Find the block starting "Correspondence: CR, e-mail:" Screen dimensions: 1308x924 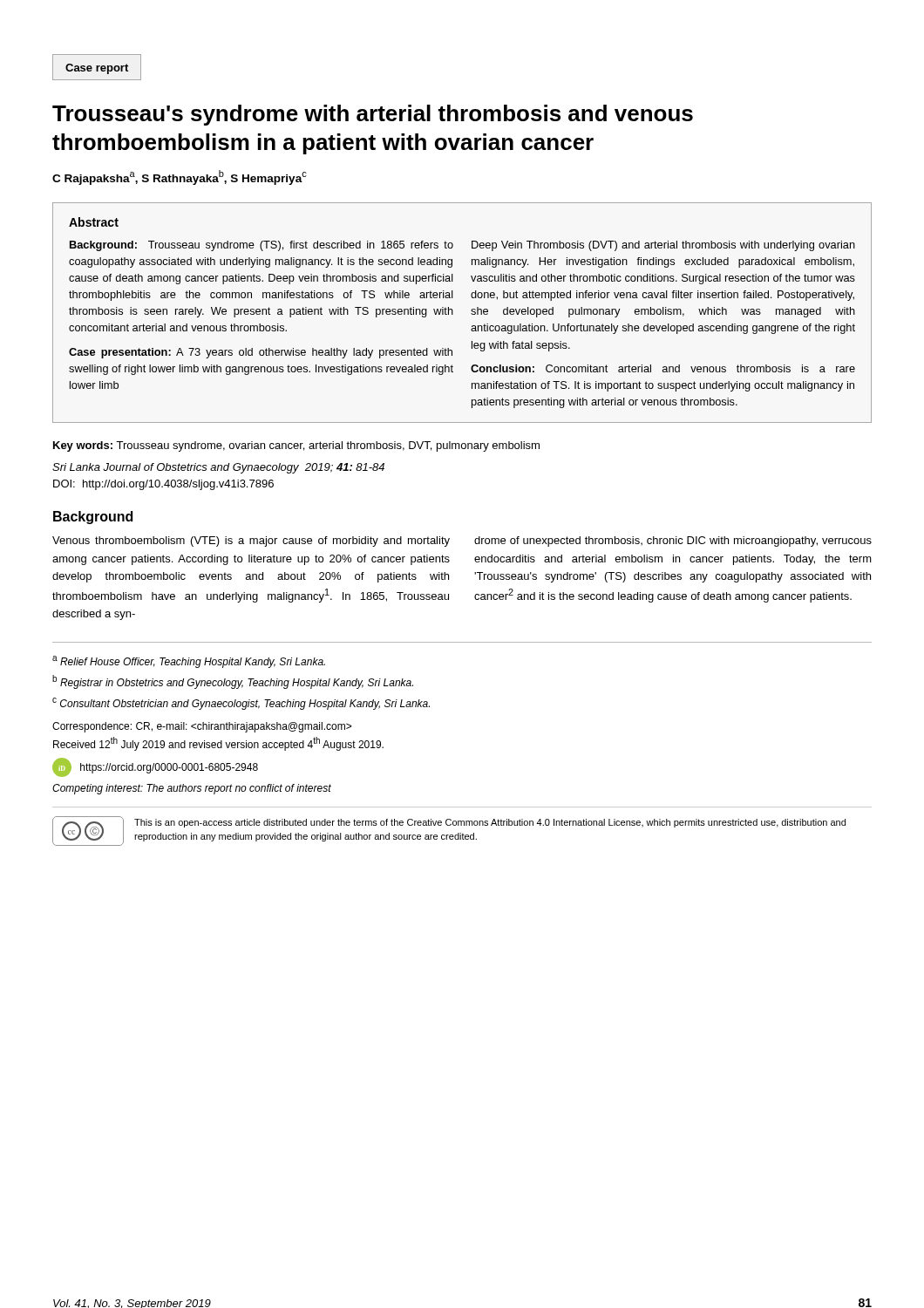click(202, 727)
